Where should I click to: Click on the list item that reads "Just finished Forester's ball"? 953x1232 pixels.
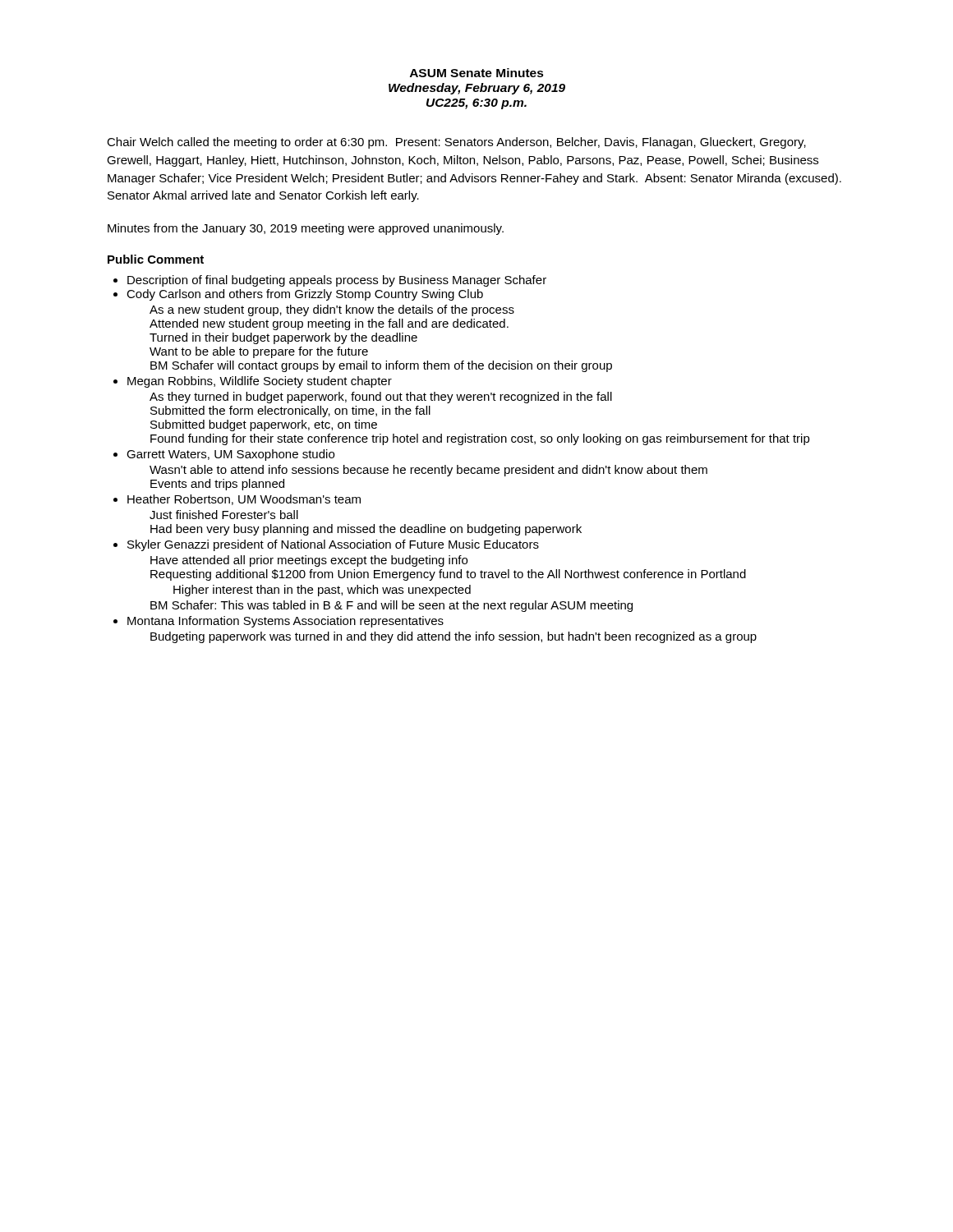tap(498, 514)
